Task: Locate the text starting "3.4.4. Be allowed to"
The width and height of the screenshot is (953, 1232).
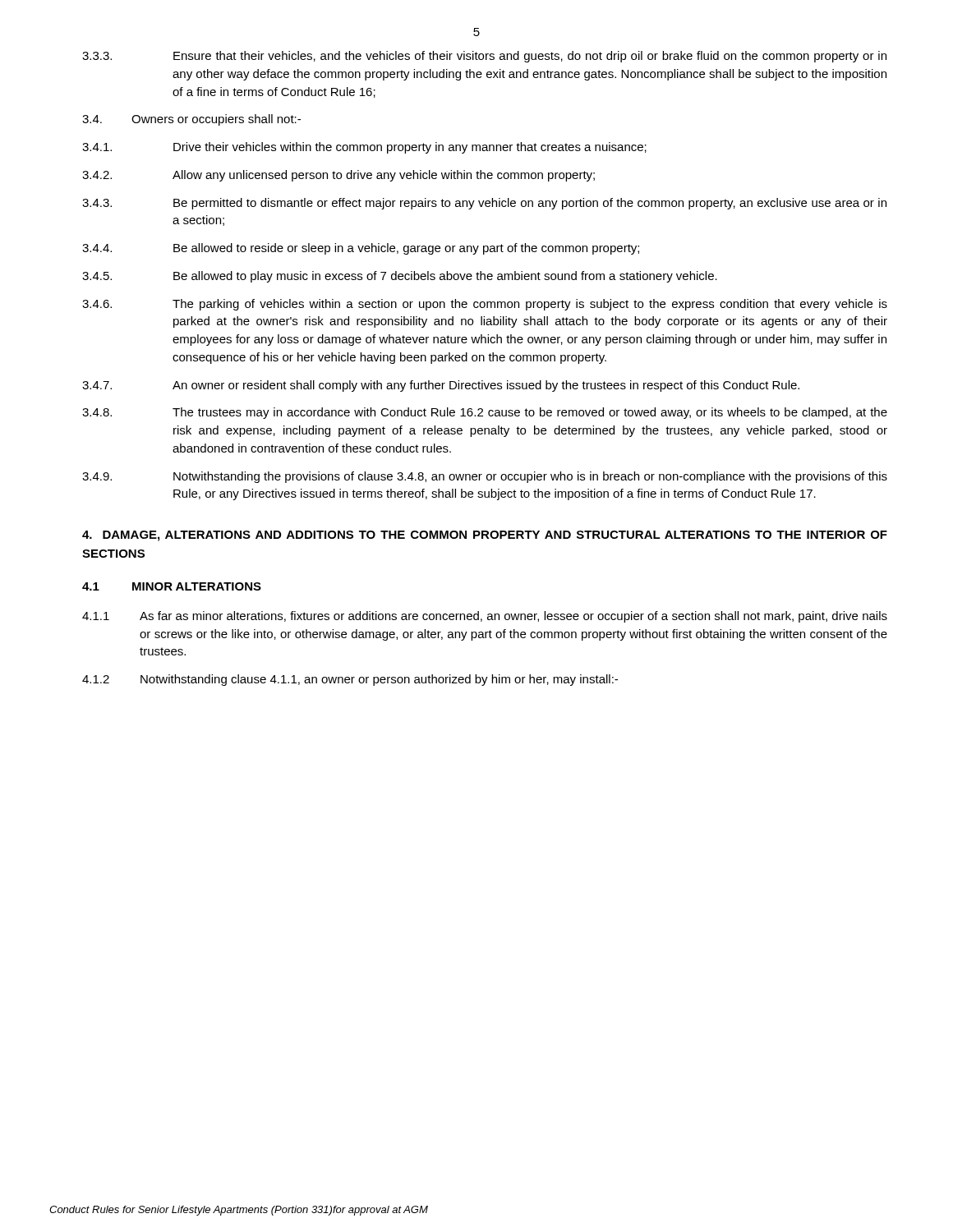Action: coord(485,248)
